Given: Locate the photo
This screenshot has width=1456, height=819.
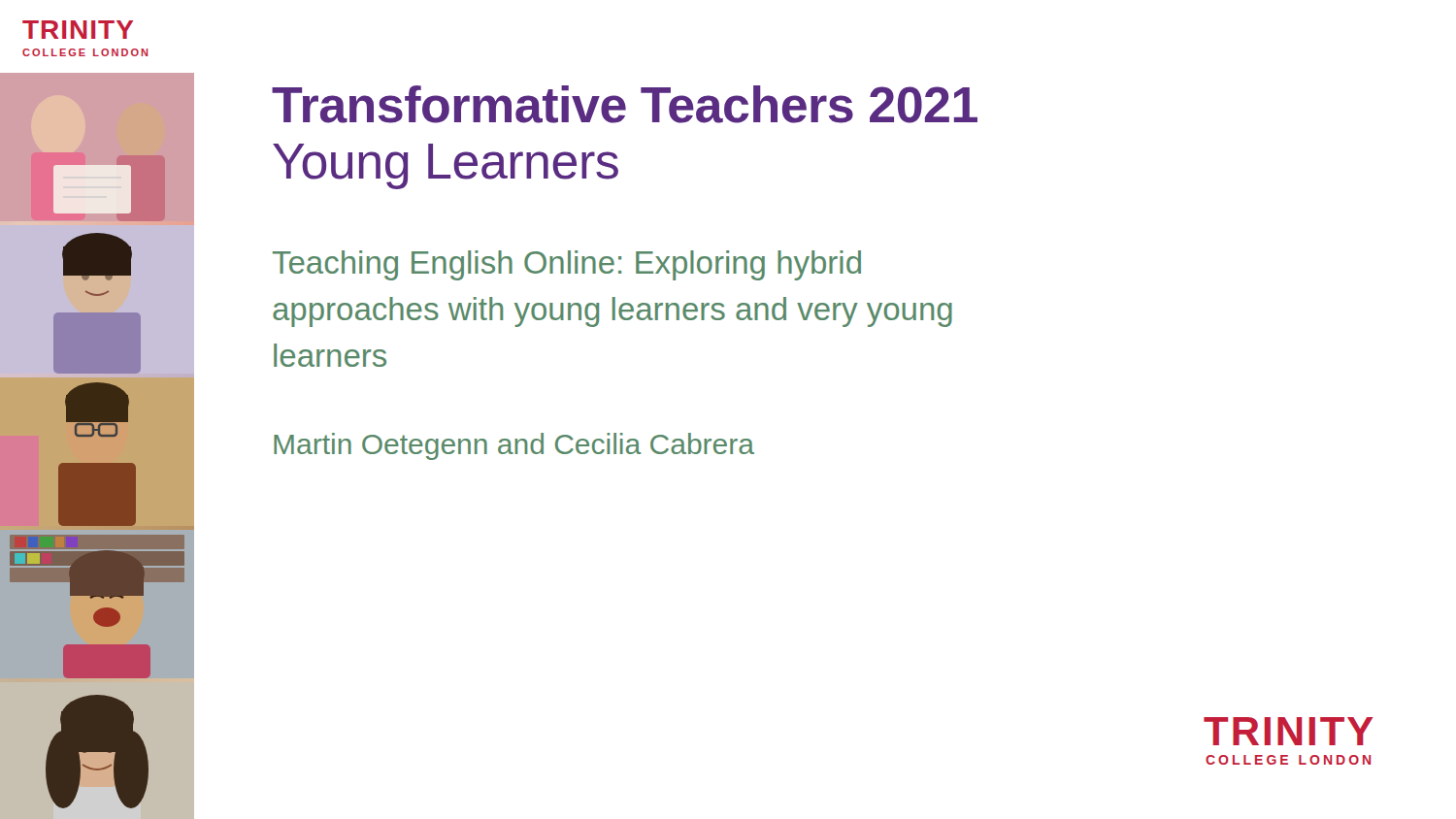Looking at the screenshot, I should coord(97,446).
